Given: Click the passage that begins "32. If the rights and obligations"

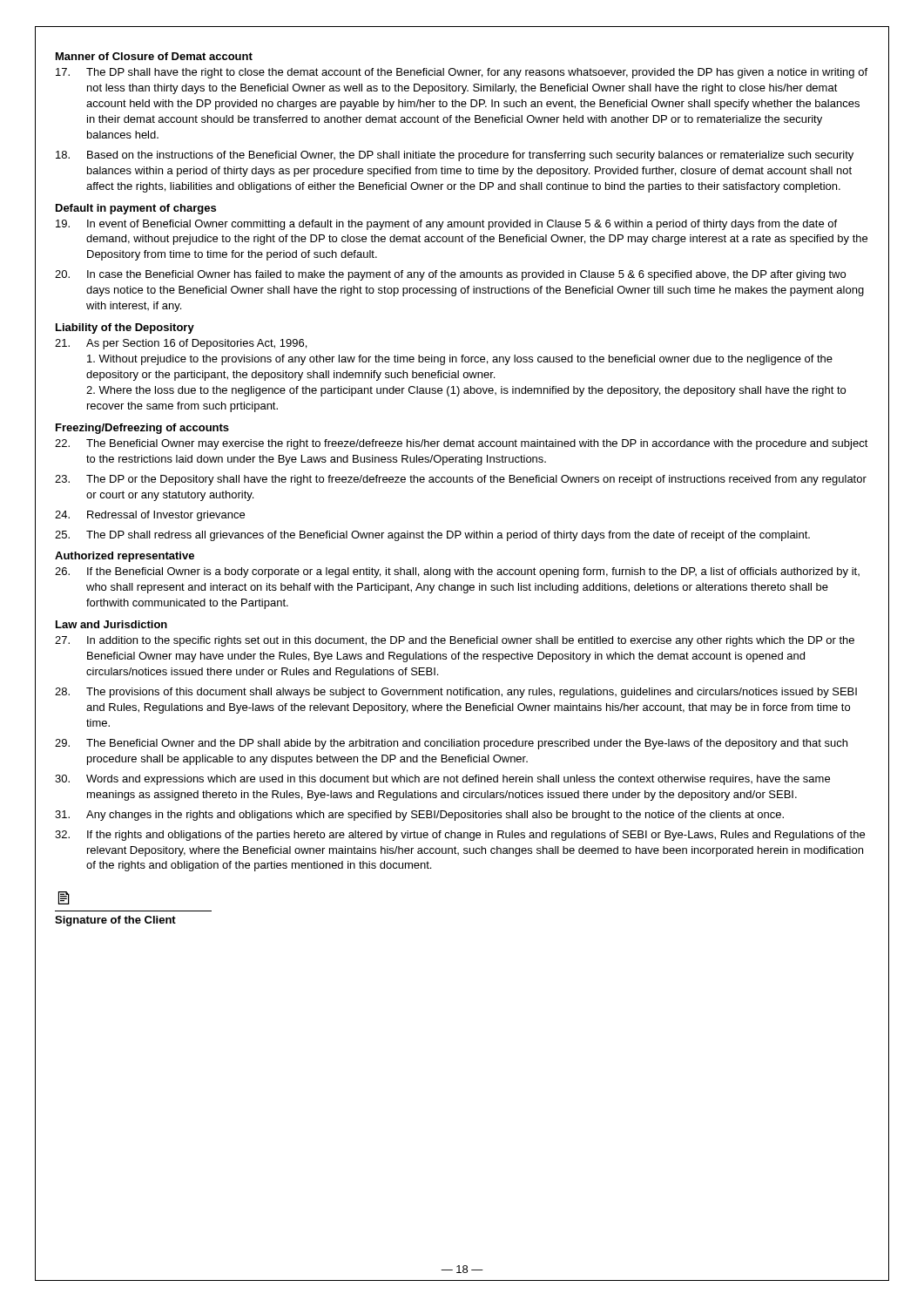Looking at the screenshot, I should [x=462, y=850].
